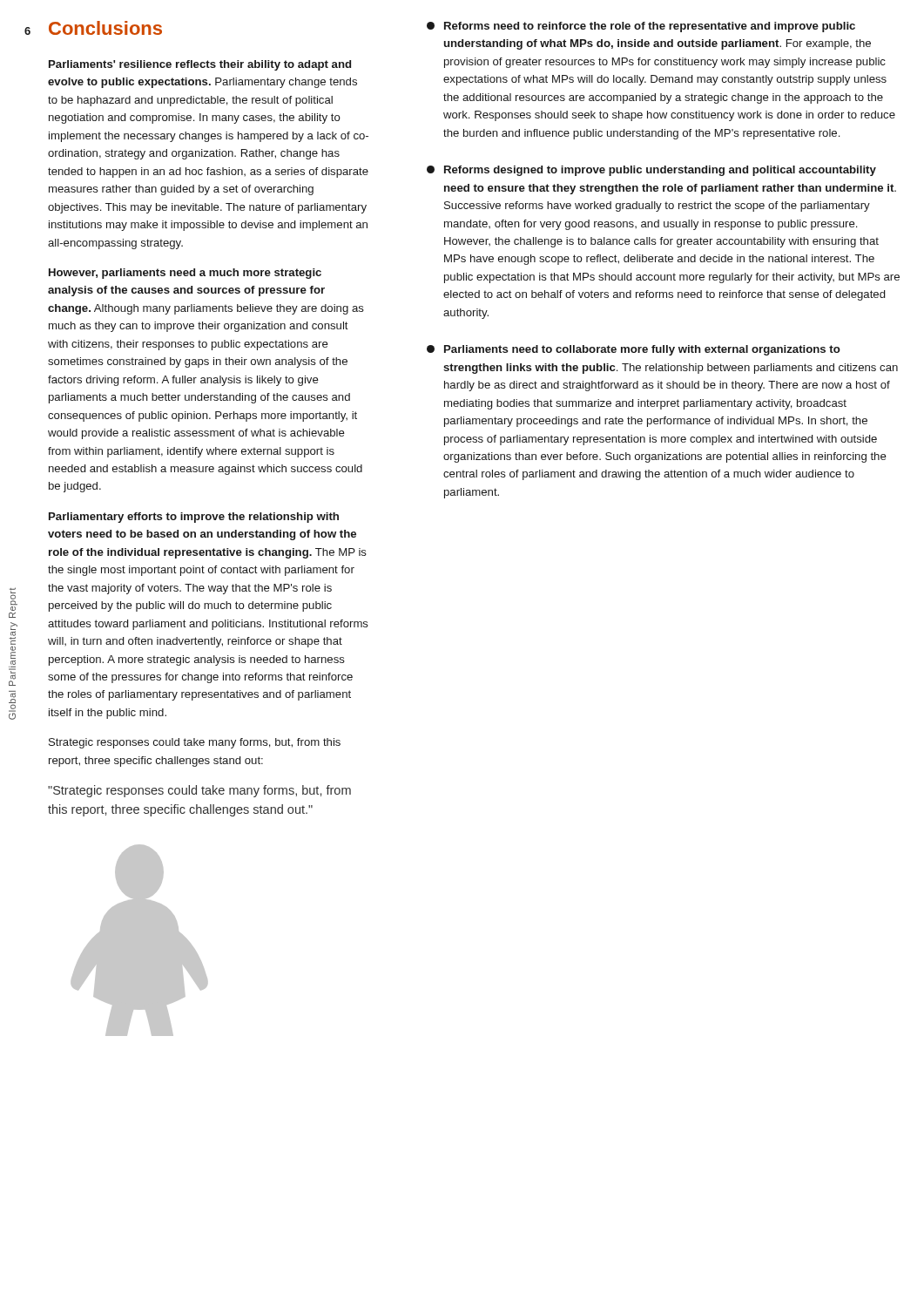
Task: Find the block on this page that starts "Parliaments need to collaborate more fully"
Action: [664, 421]
